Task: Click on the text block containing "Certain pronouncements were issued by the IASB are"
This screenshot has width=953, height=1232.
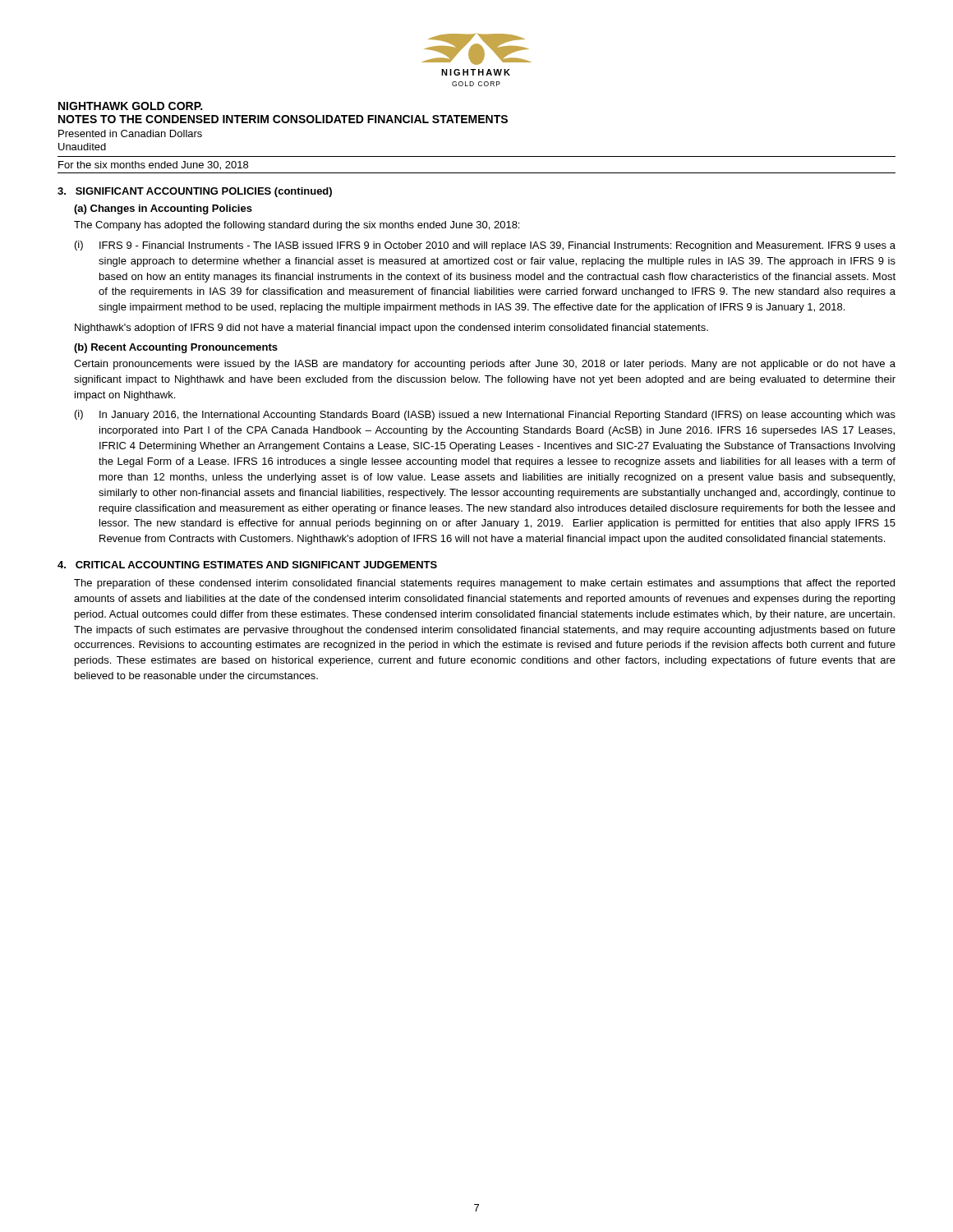Action: click(x=485, y=379)
